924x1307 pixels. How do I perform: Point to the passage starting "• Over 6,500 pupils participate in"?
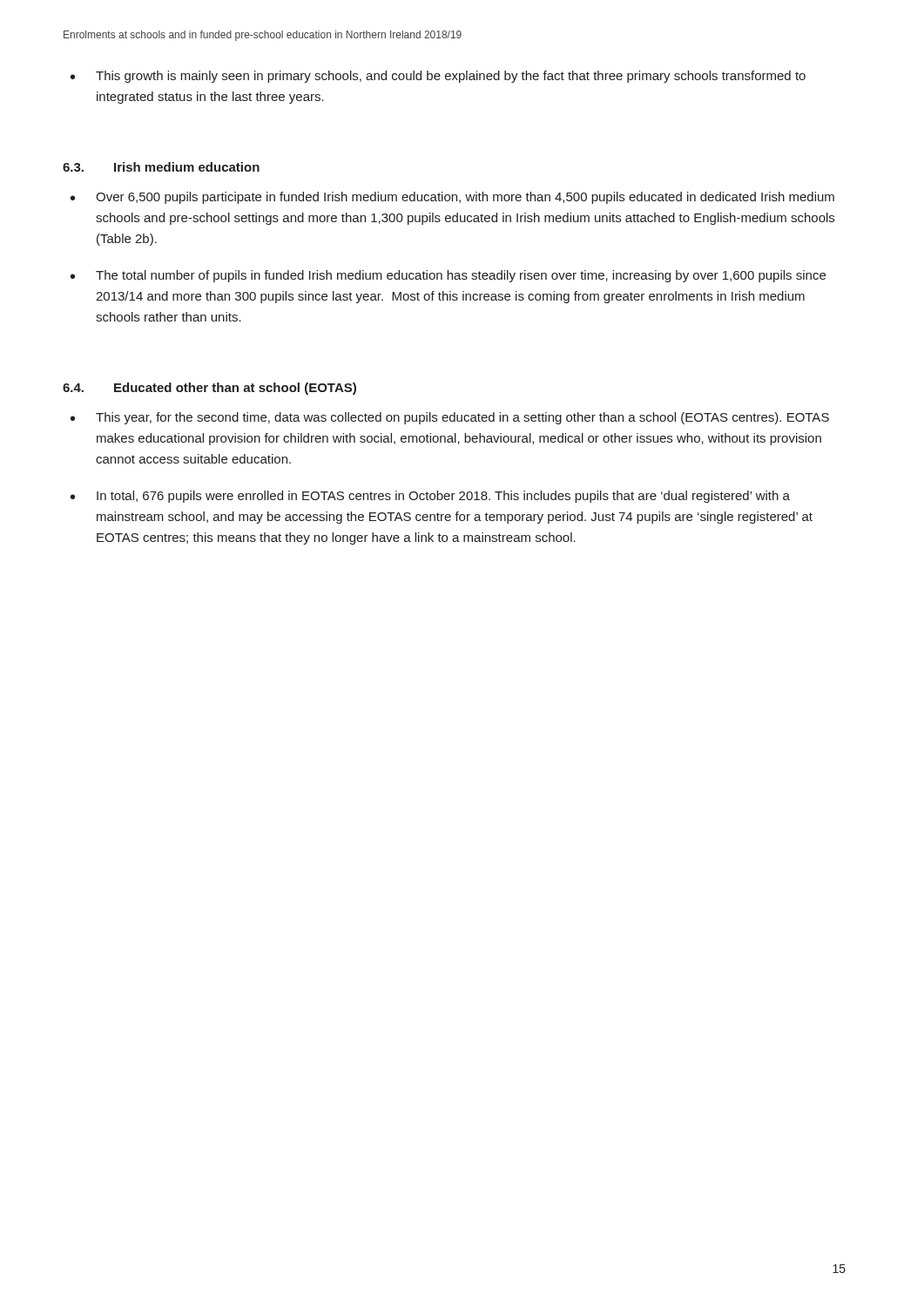coord(454,218)
